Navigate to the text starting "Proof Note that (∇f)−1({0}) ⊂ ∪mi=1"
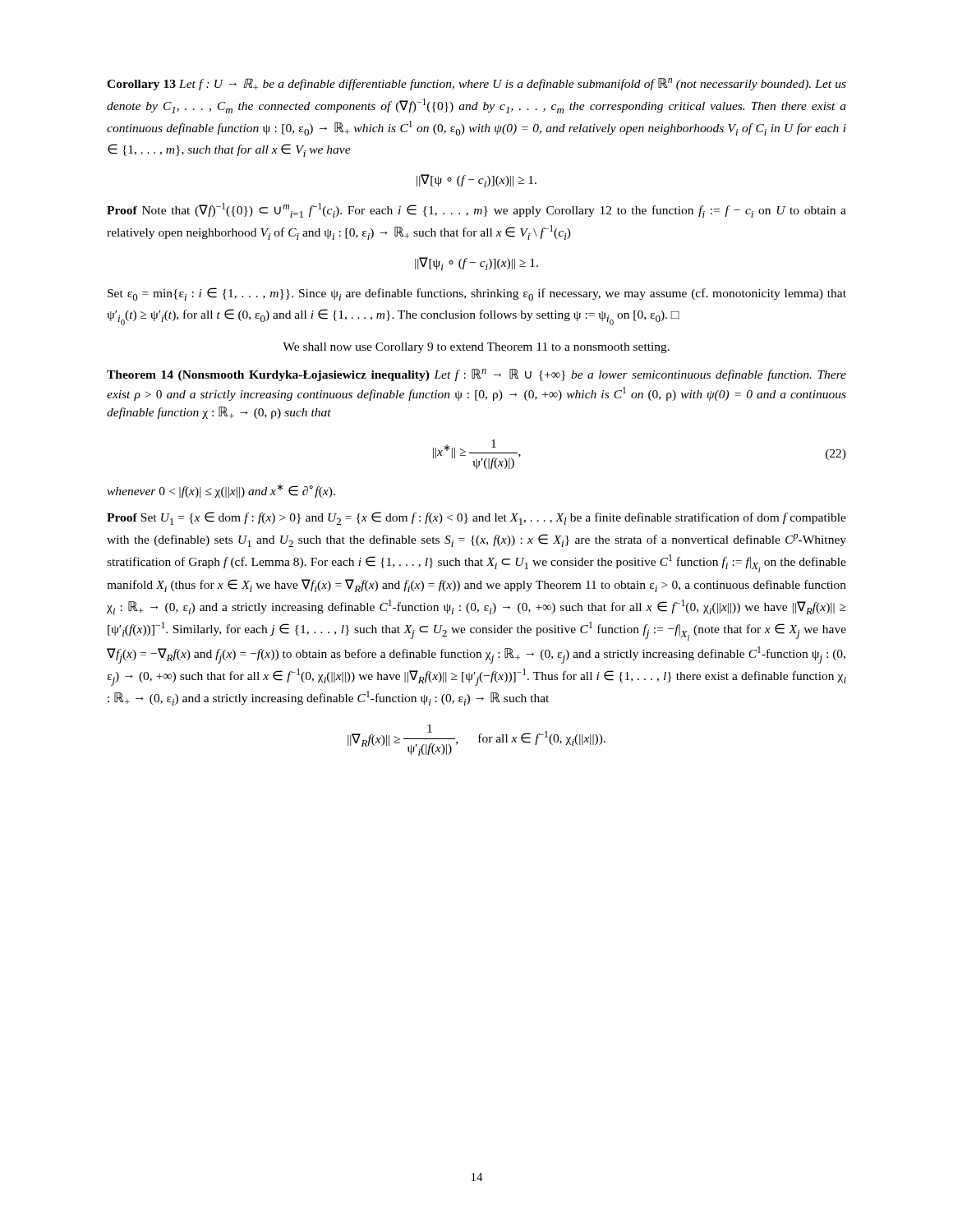 (x=476, y=223)
